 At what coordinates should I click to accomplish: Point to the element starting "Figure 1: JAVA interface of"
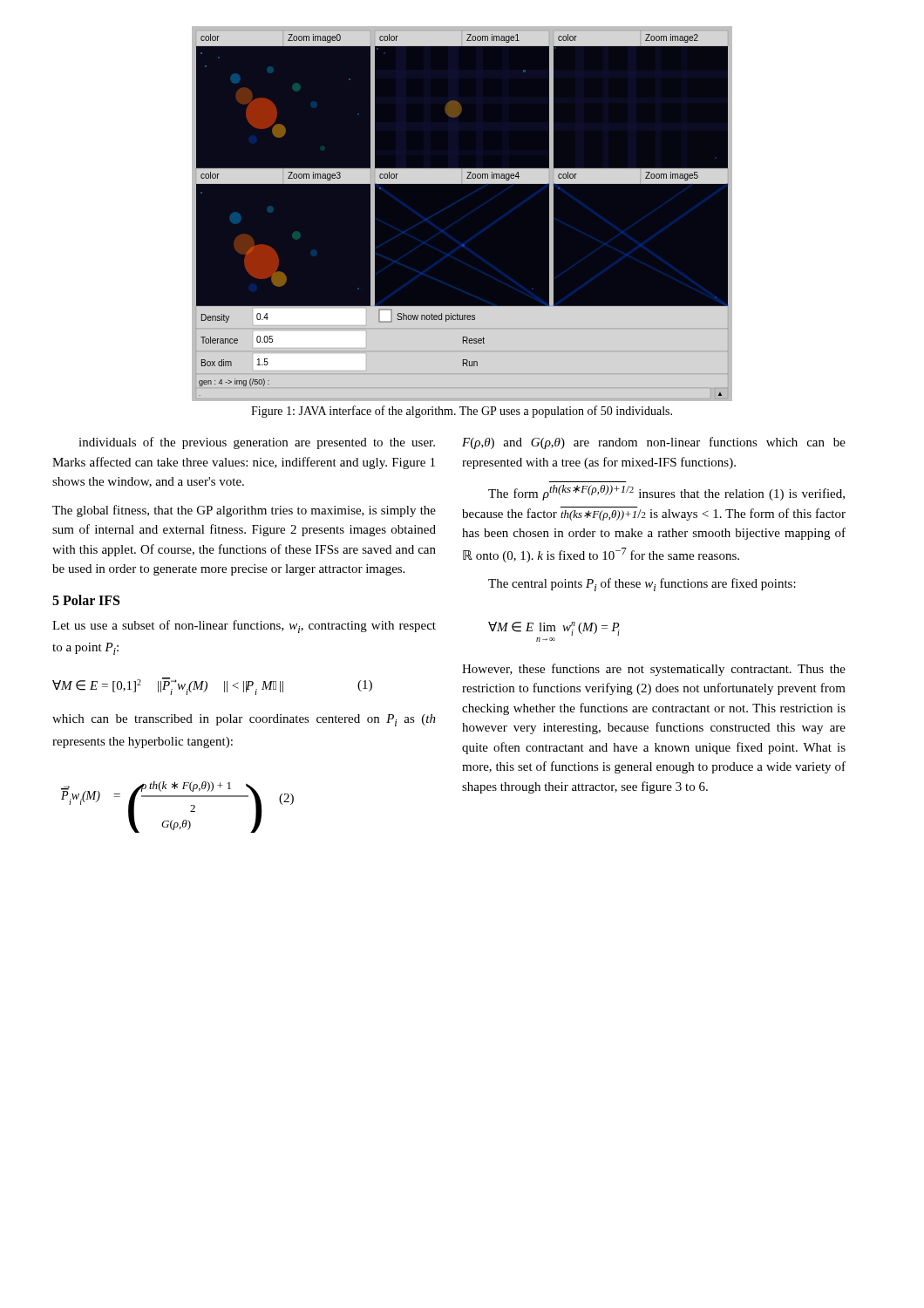(x=462, y=411)
